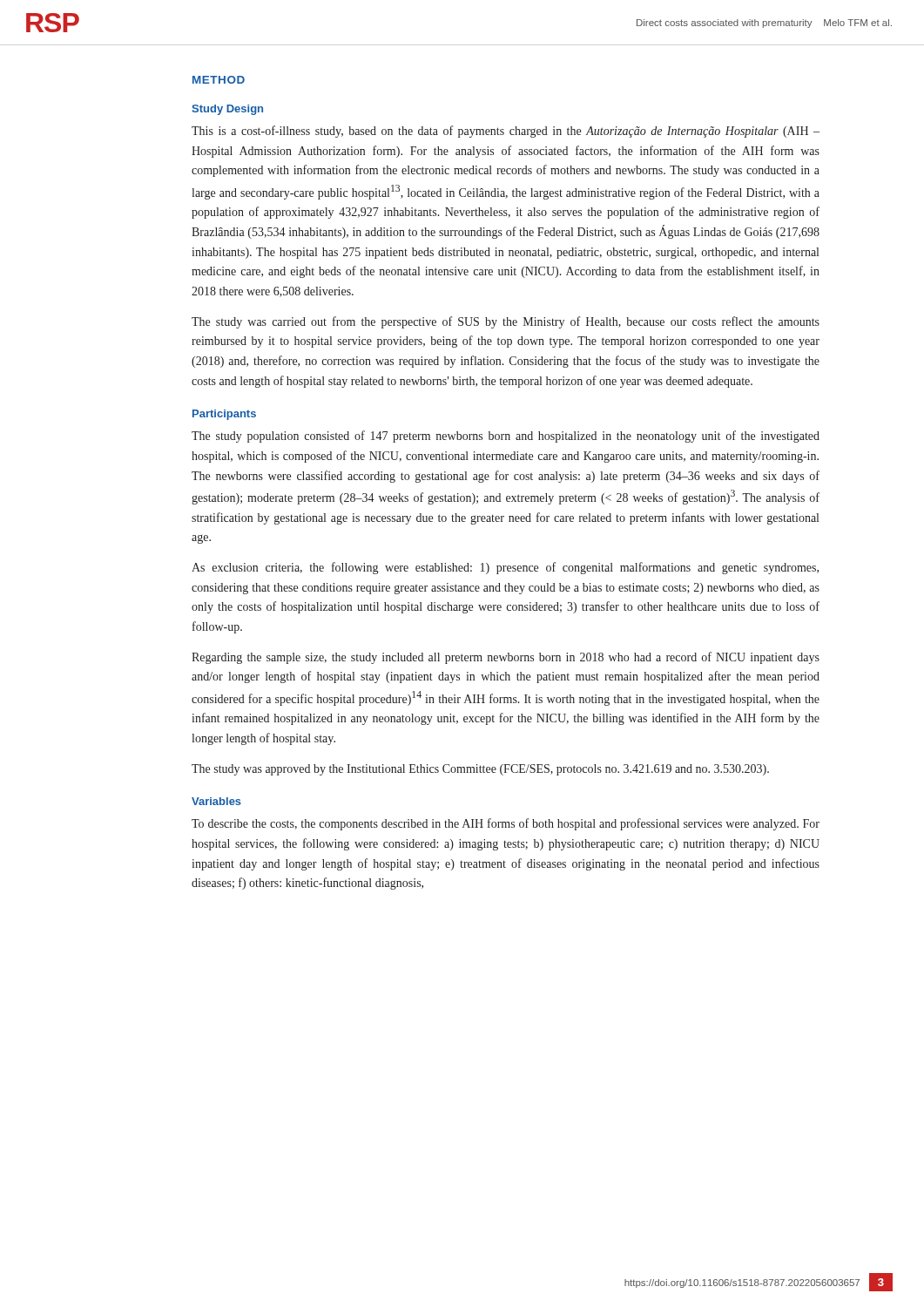924x1307 pixels.
Task: Locate the text block that says "Regarding the sample size, the study included"
Action: (506, 698)
